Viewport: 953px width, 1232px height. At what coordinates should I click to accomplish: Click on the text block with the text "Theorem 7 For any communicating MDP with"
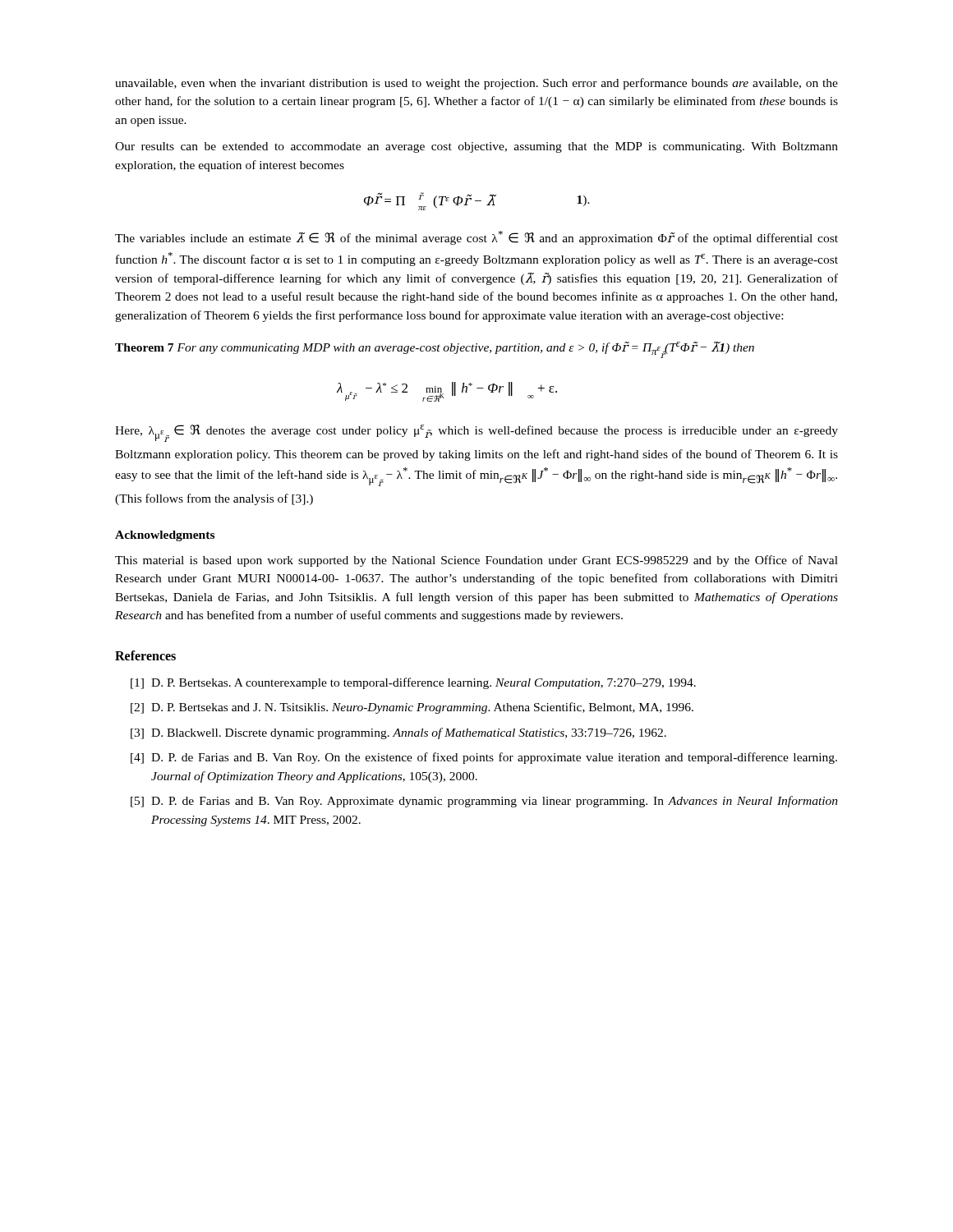click(x=476, y=349)
